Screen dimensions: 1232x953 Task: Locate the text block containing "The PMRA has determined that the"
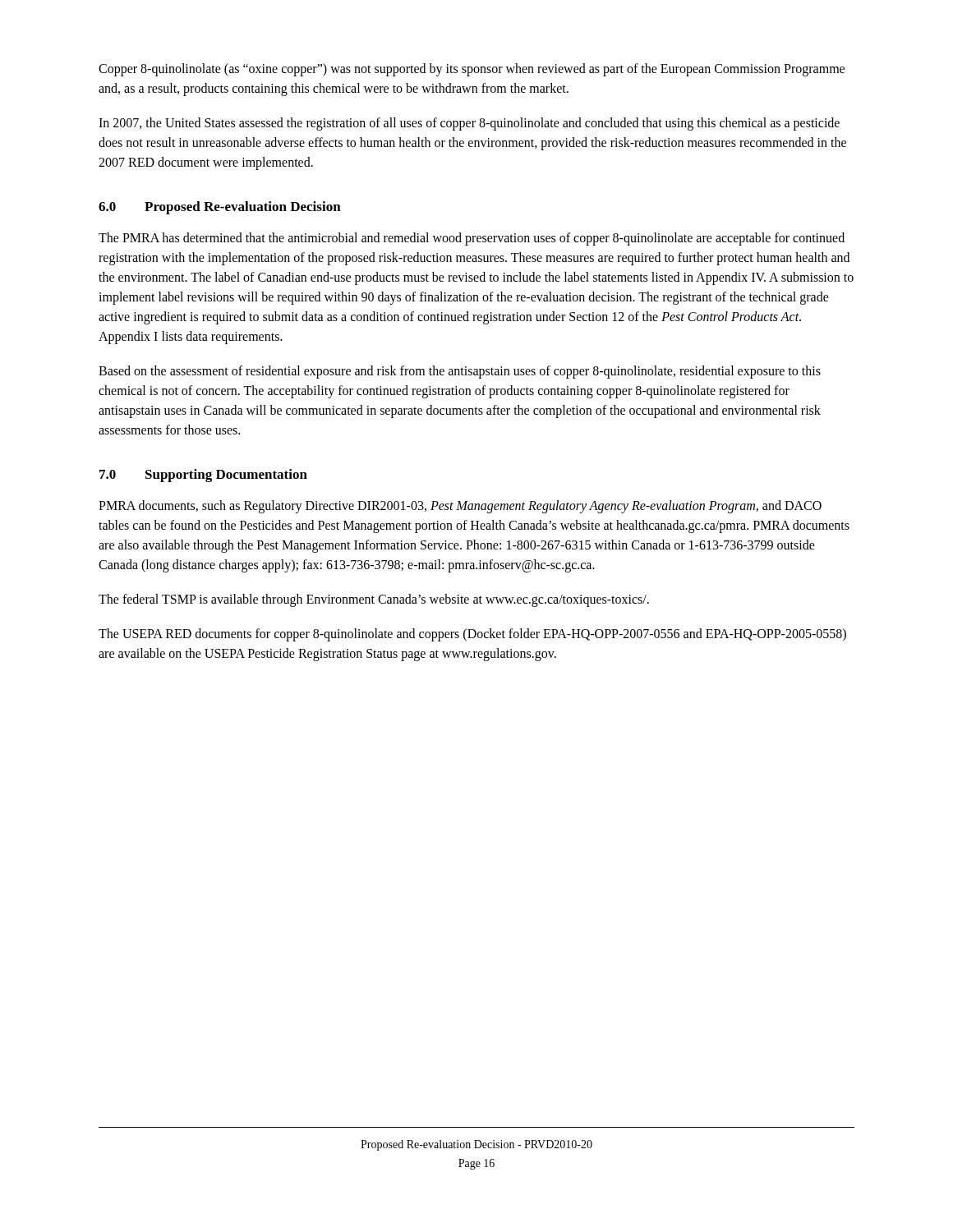click(476, 287)
